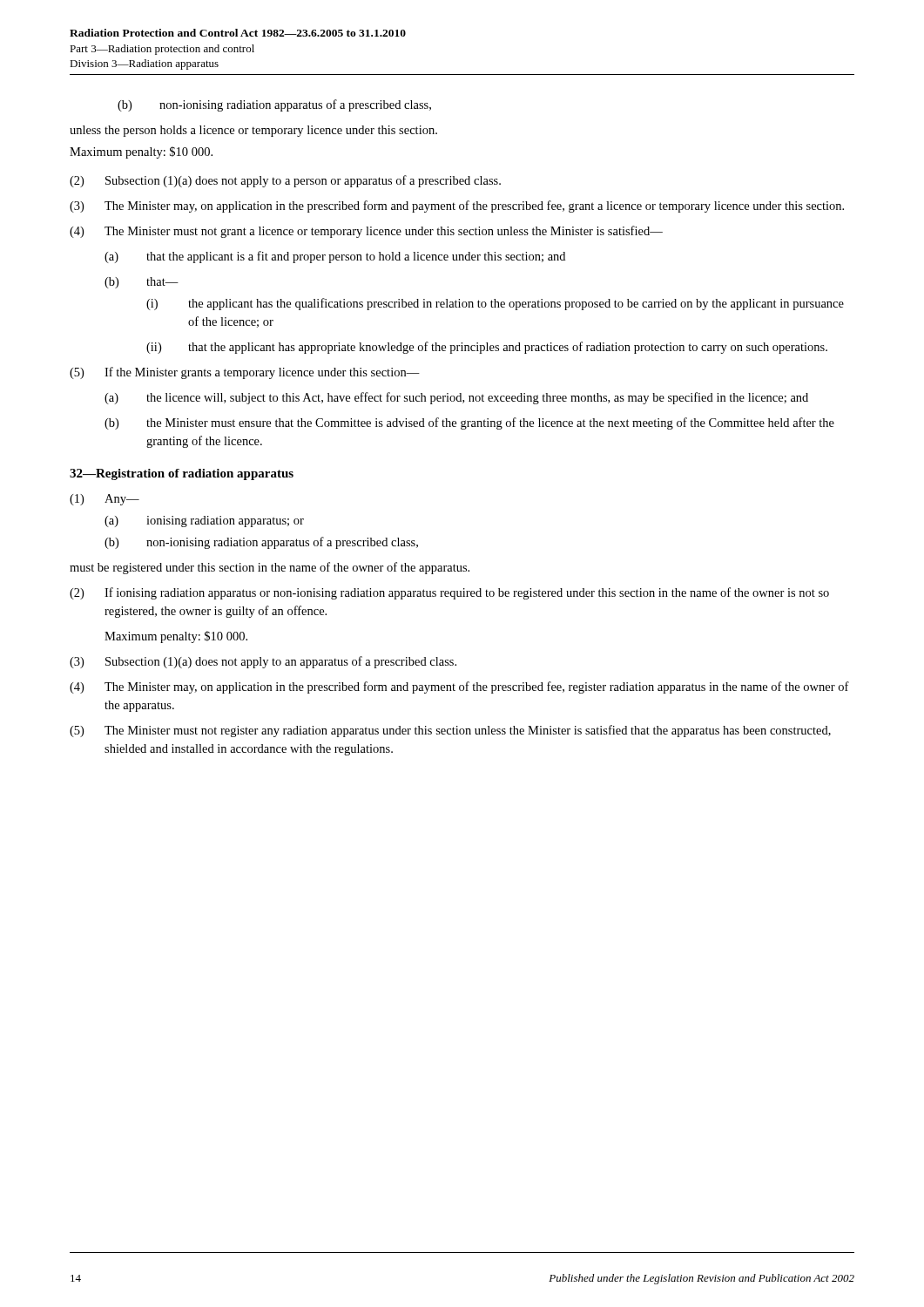The height and width of the screenshot is (1307, 924).
Task: Point to the block starting "(b) that—"
Action: coord(141,282)
